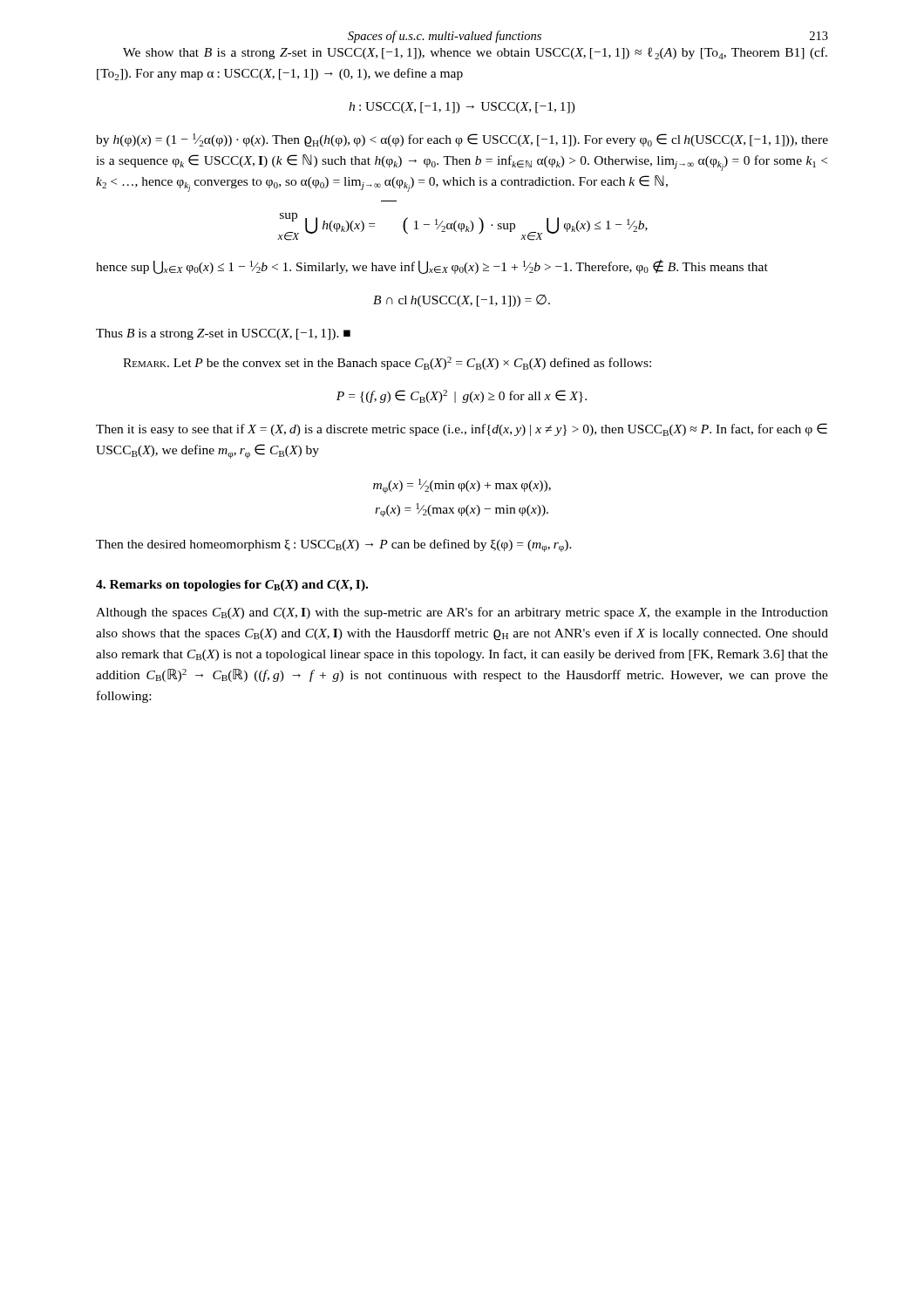Point to the formula beginning "B ∩ cl h(USCC(X, [−1, 1]))"

pos(462,299)
